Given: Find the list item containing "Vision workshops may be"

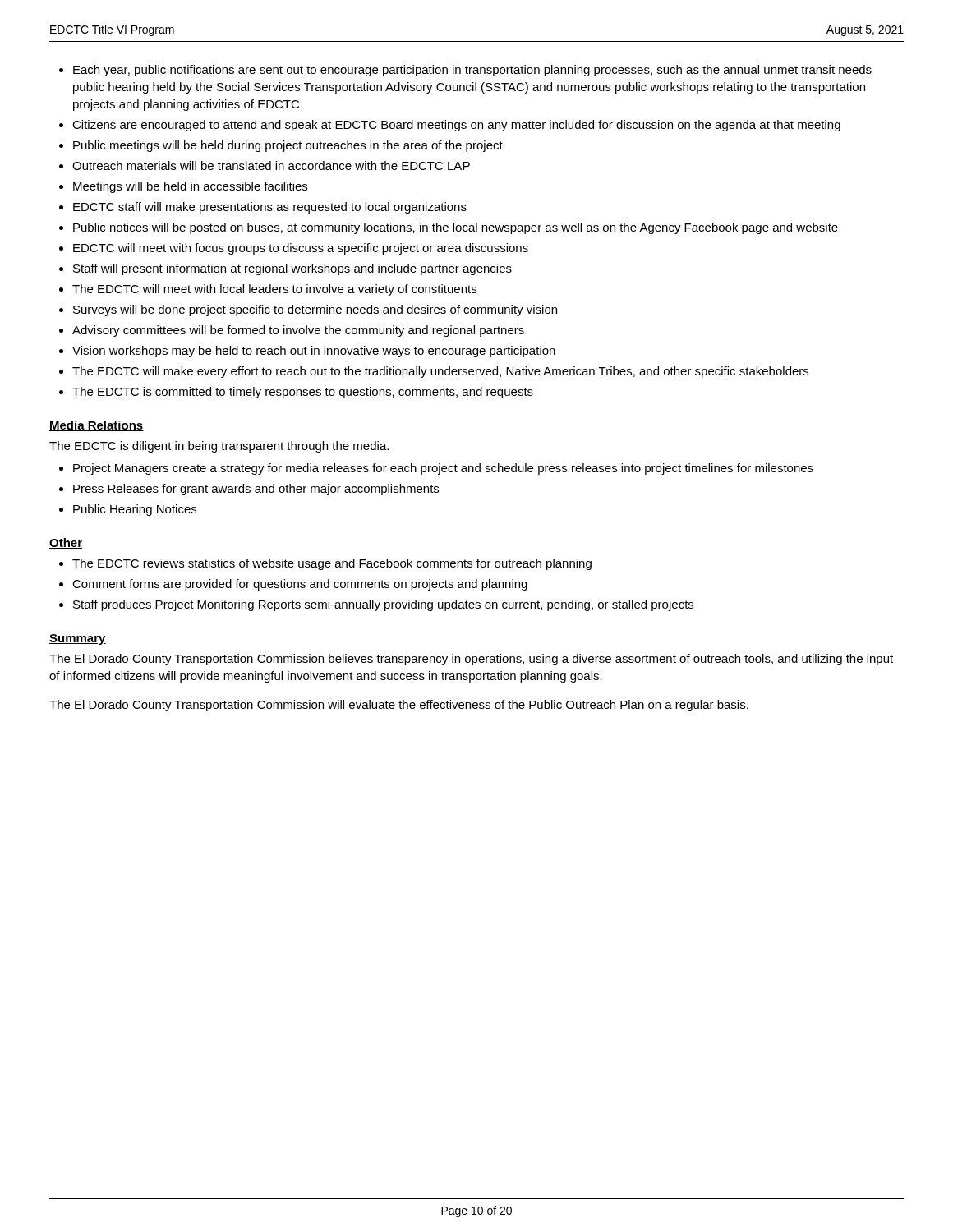Looking at the screenshot, I should click(x=314, y=350).
